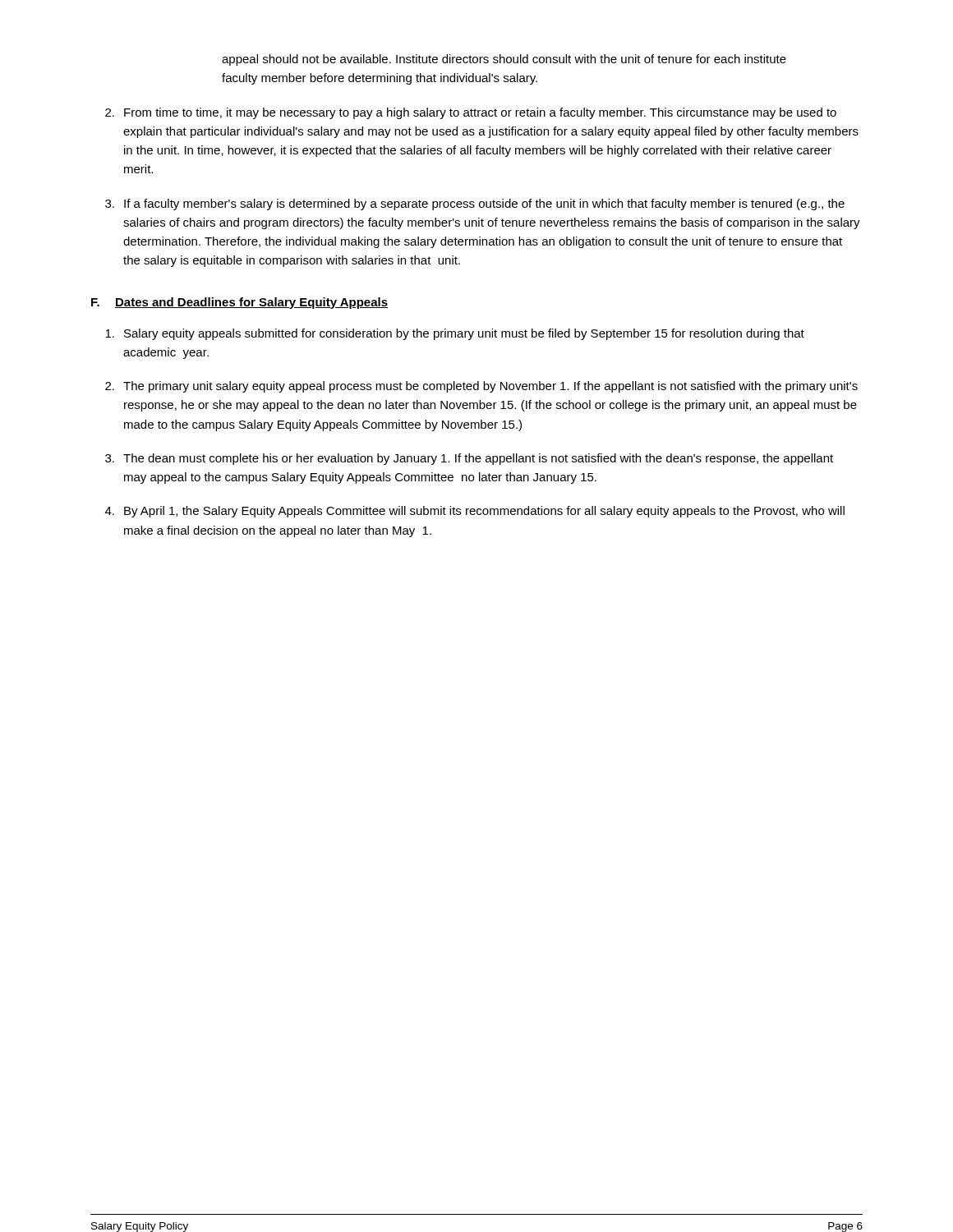Click the passage that begins "3. If a faculty member's salary"
The width and height of the screenshot is (953, 1232).
tap(476, 232)
